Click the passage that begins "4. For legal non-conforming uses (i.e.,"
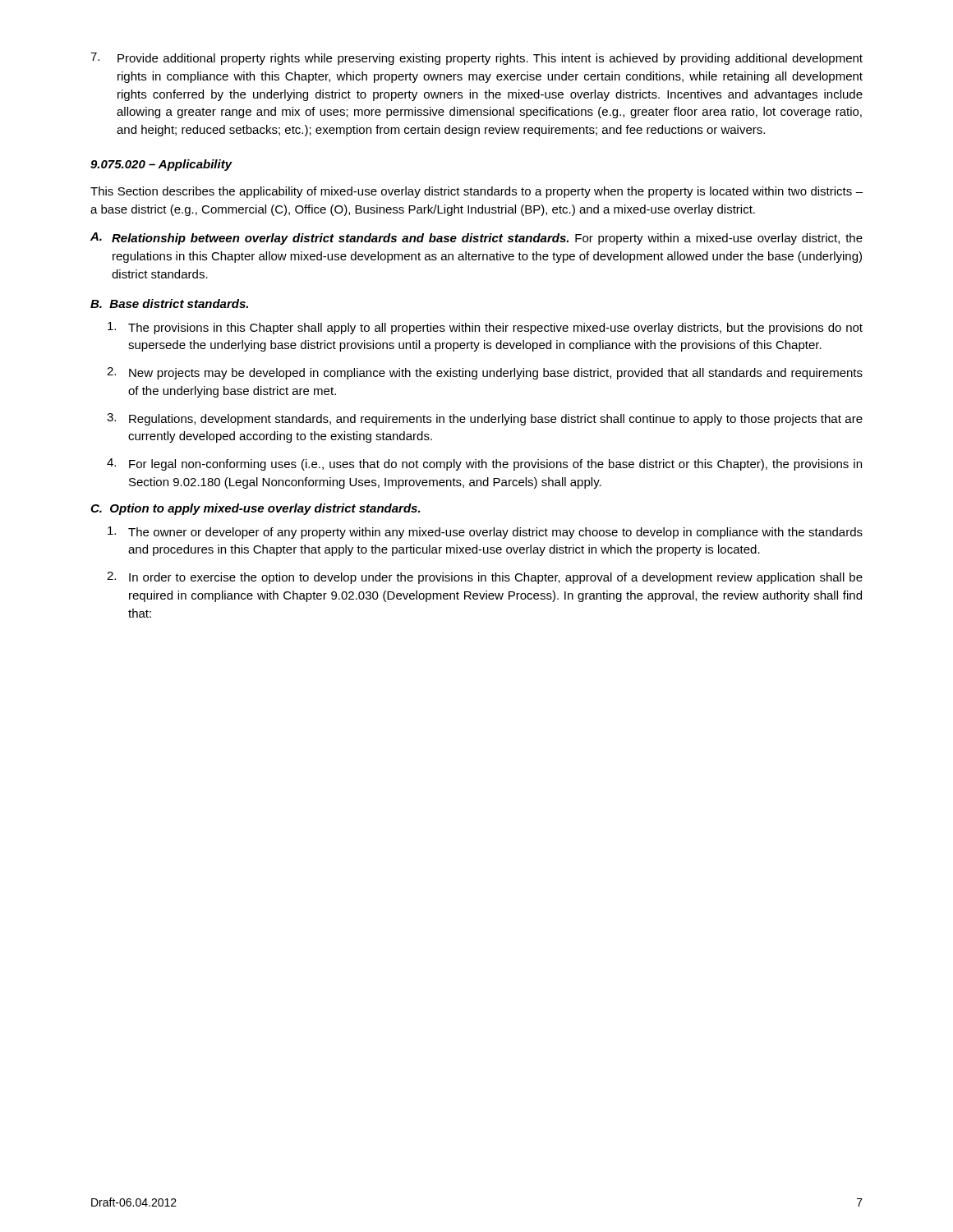 [x=485, y=473]
